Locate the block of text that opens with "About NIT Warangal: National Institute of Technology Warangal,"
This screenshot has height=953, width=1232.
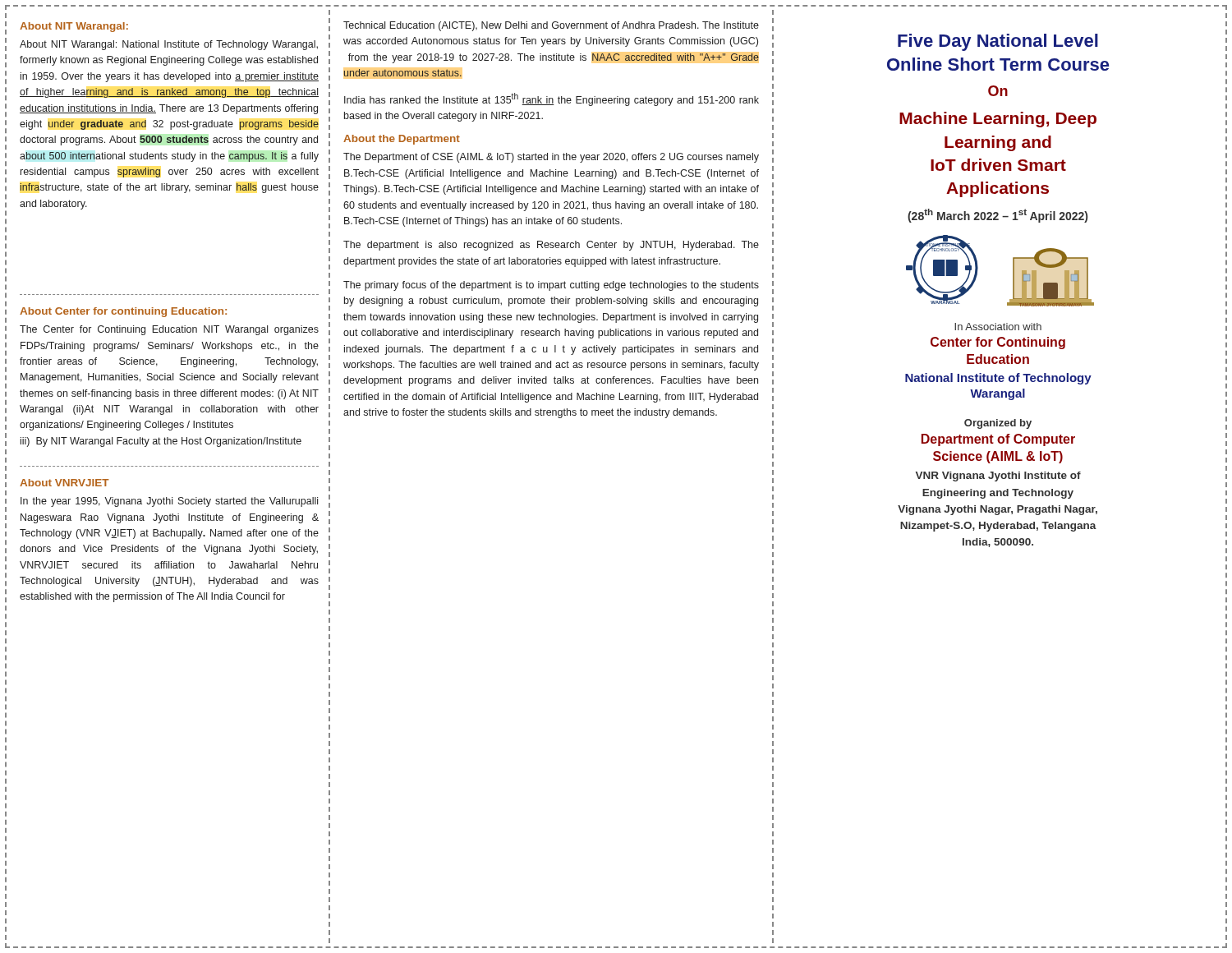coord(169,124)
